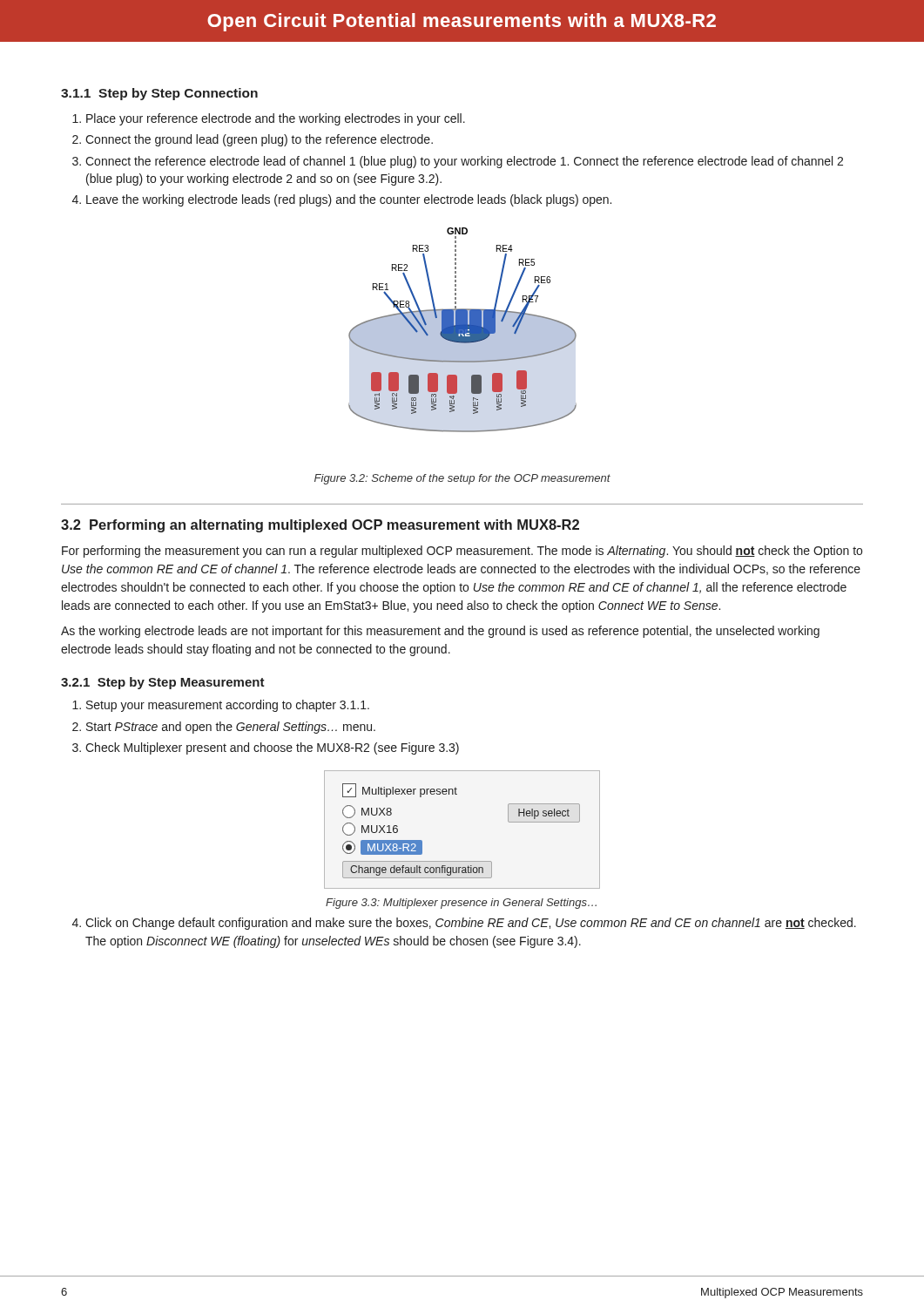Image resolution: width=924 pixels, height=1307 pixels.
Task: Locate the list item that says "Connect the reference electrode lead"
Action: coord(474,170)
